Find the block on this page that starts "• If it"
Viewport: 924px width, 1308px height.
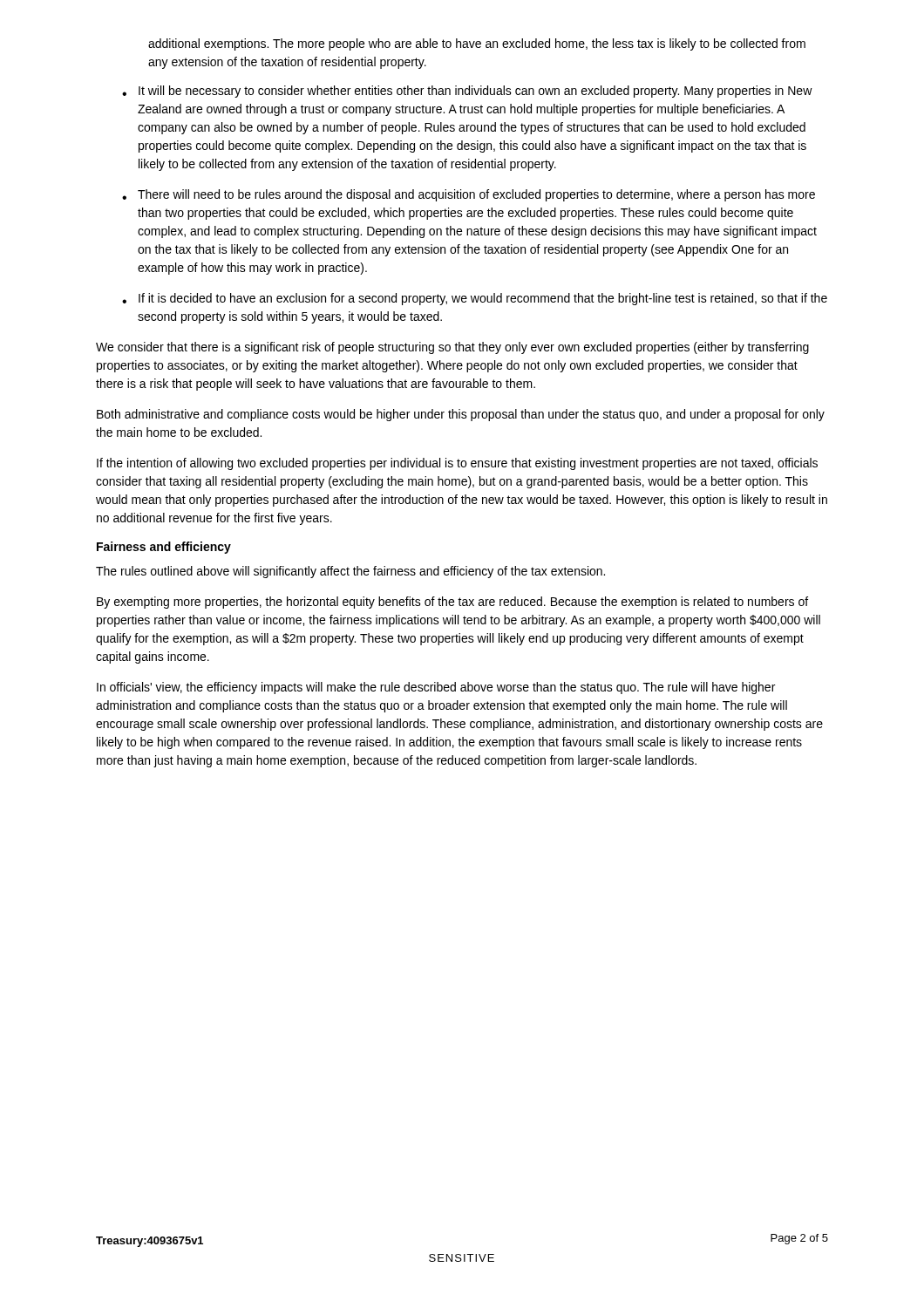(x=475, y=308)
